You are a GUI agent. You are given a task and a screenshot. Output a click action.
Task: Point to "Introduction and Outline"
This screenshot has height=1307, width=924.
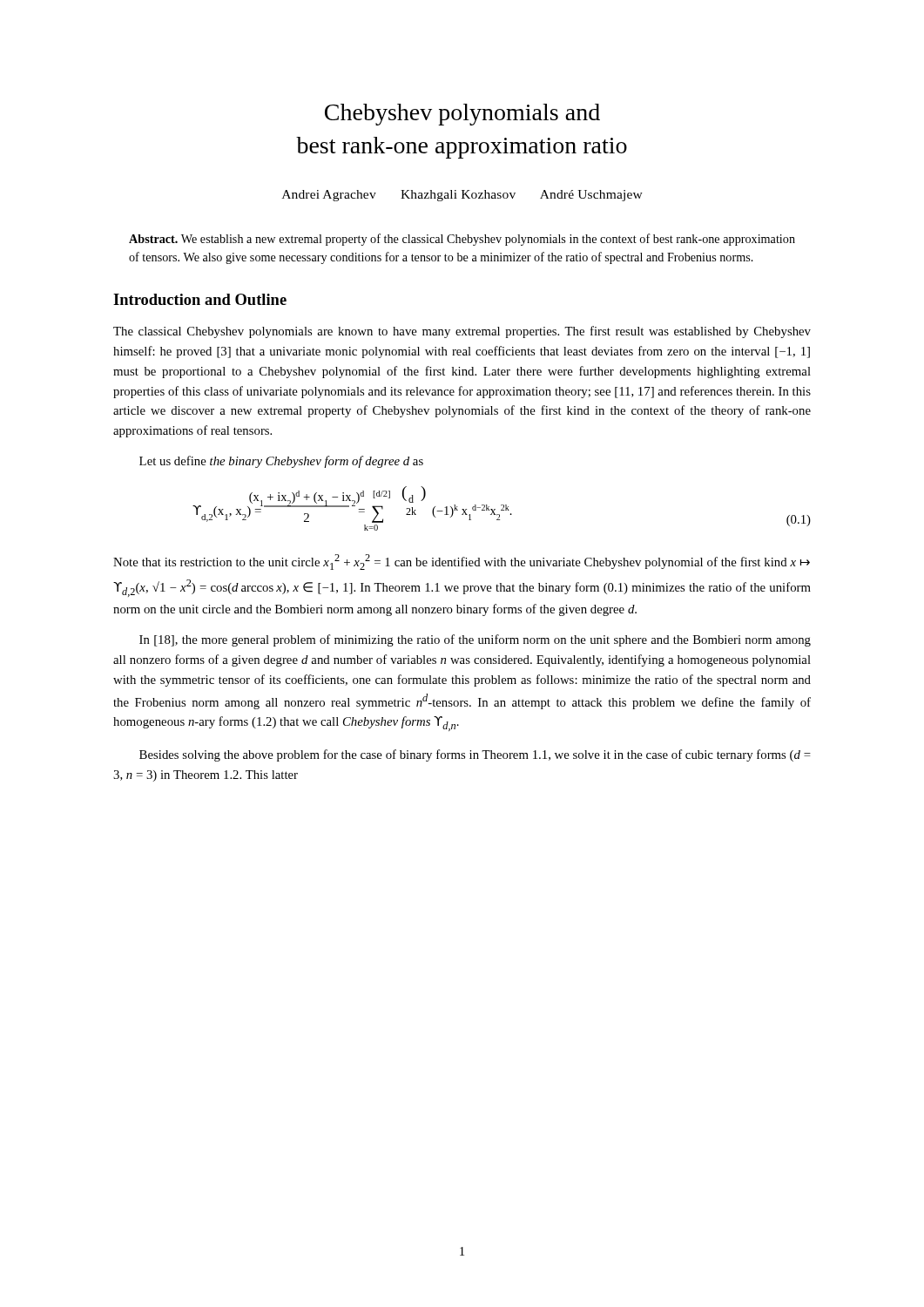coord(200,300)
